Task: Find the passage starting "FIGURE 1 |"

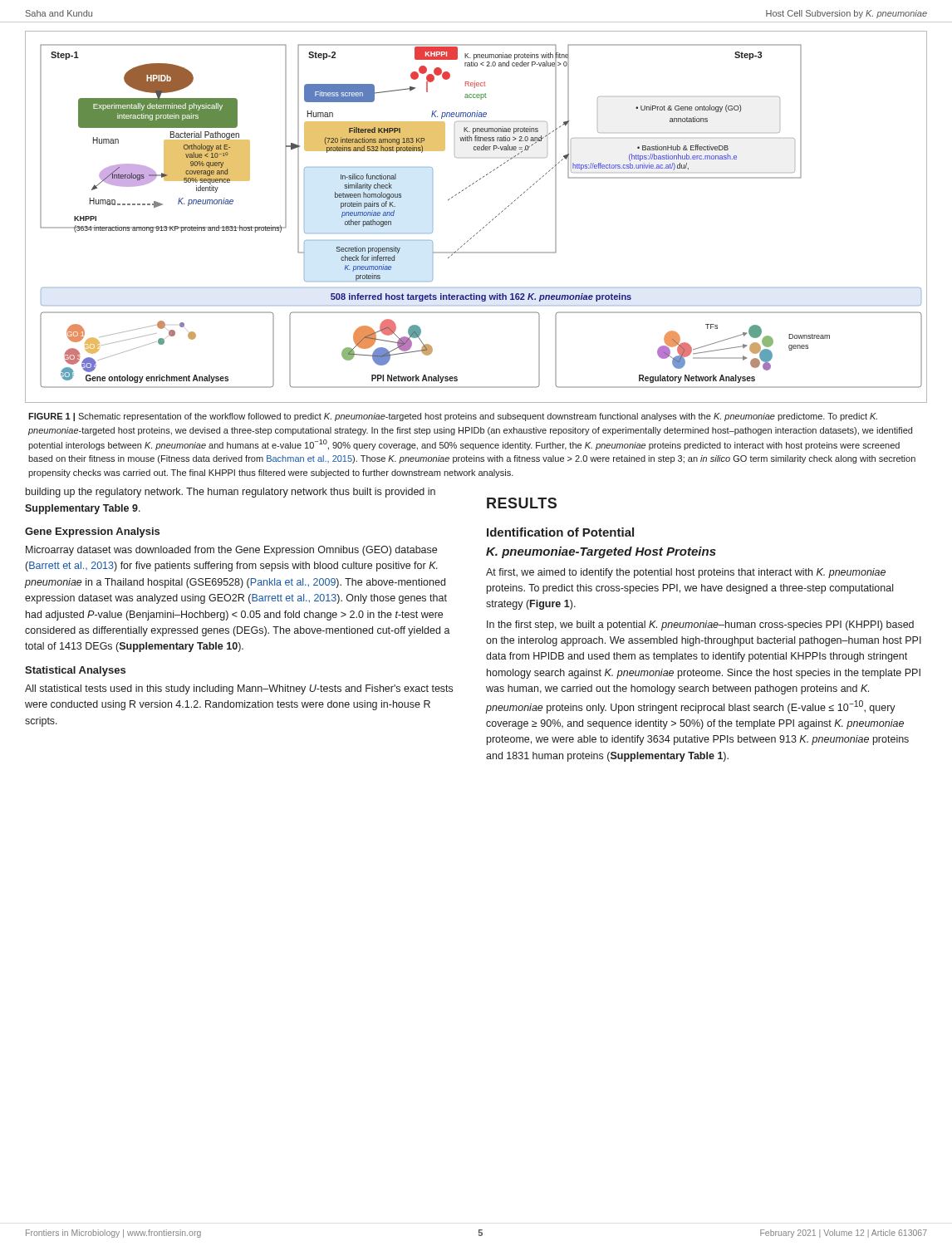Action: tap(472, 444)
